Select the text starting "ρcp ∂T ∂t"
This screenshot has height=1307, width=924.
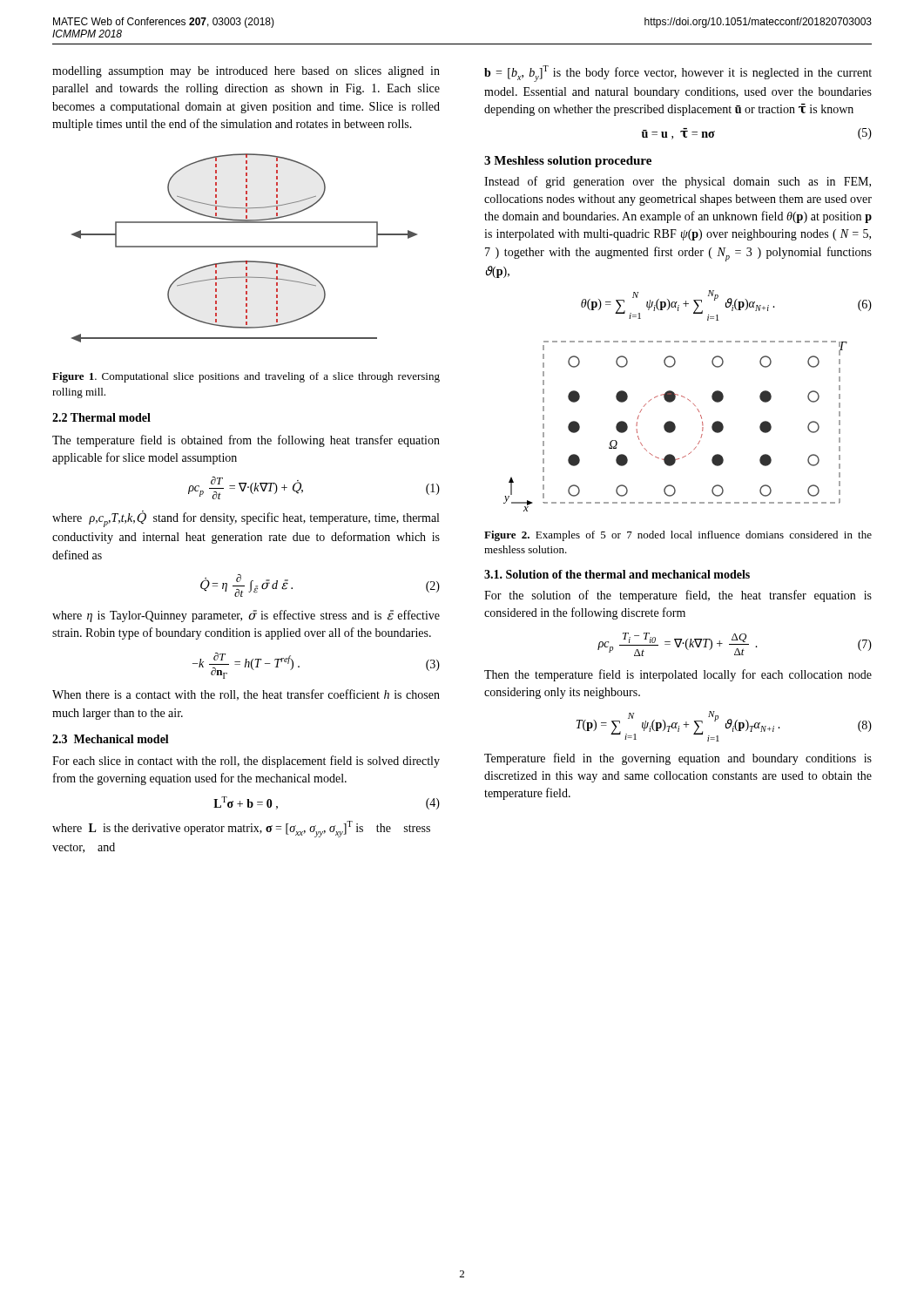314,488
